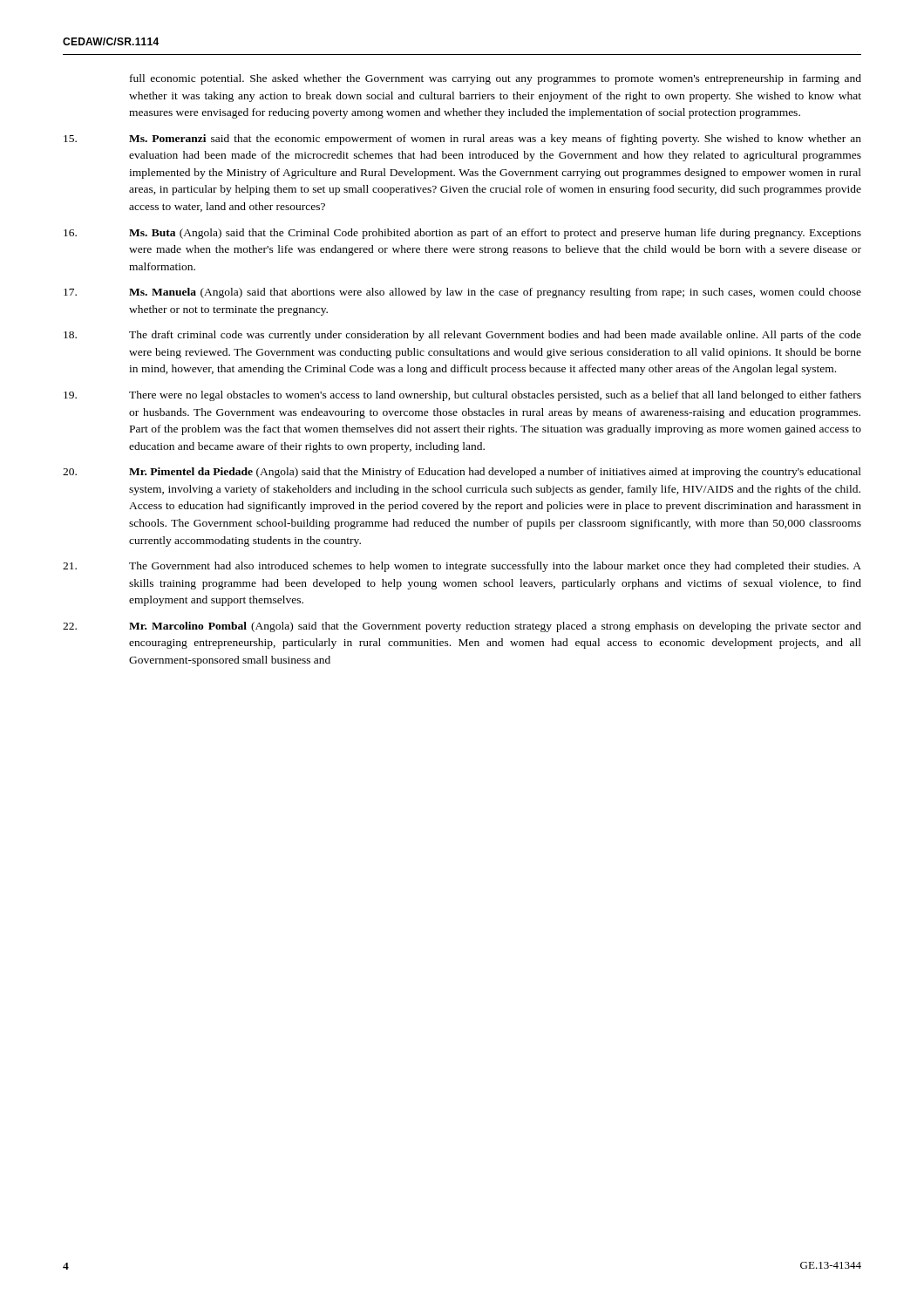
Task: Find the text block containing "Ms. Pomeranzi said that the economic empowerment of"
Action: coord(495,171)
